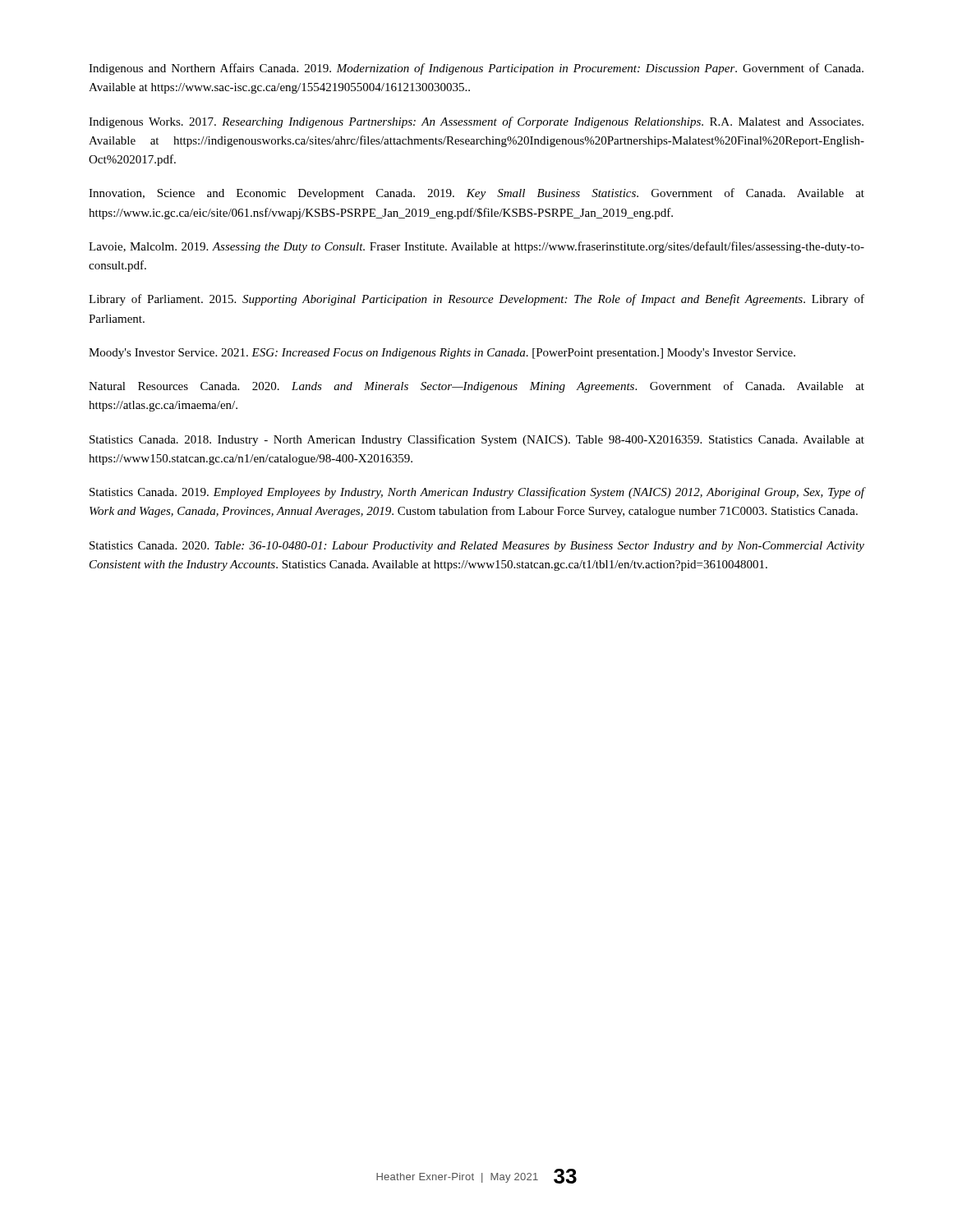
Task: Click on the list item containing "Statistics Canada. 2019. Employed Employees by Industry, North"
Action: click(x=476, y=502)
